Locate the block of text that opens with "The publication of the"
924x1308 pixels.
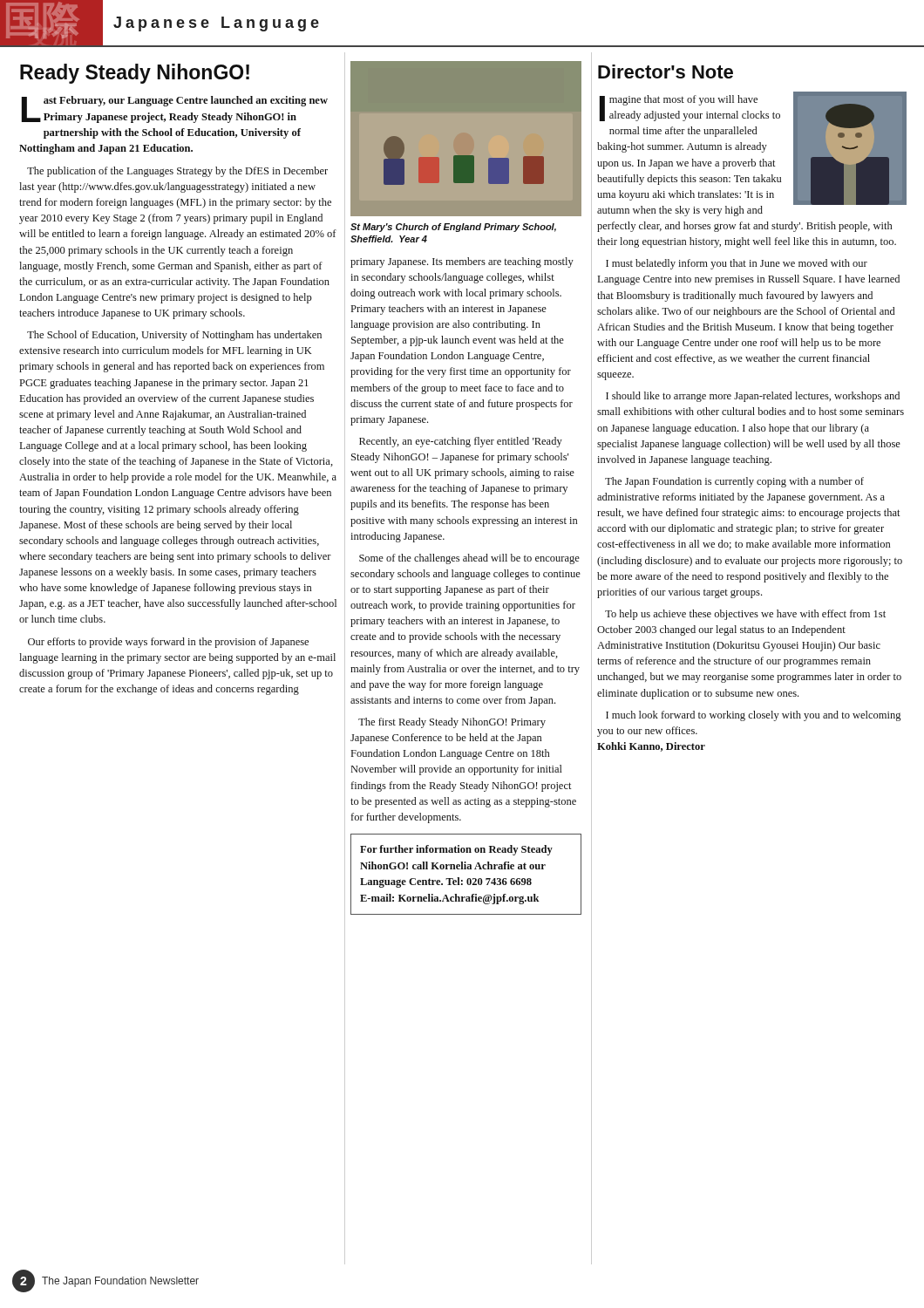point(178,242)
